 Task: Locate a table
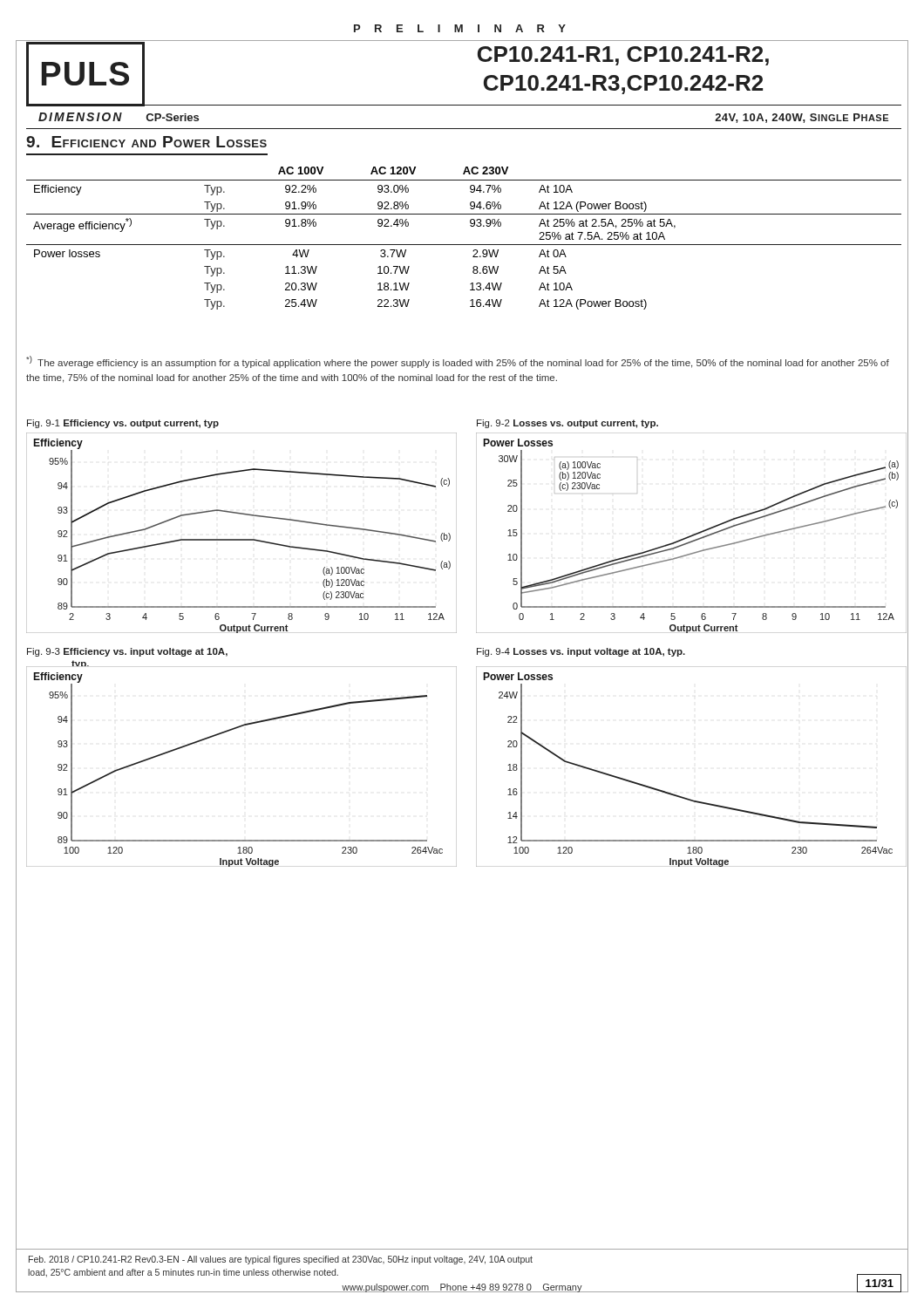pos(464,236)
